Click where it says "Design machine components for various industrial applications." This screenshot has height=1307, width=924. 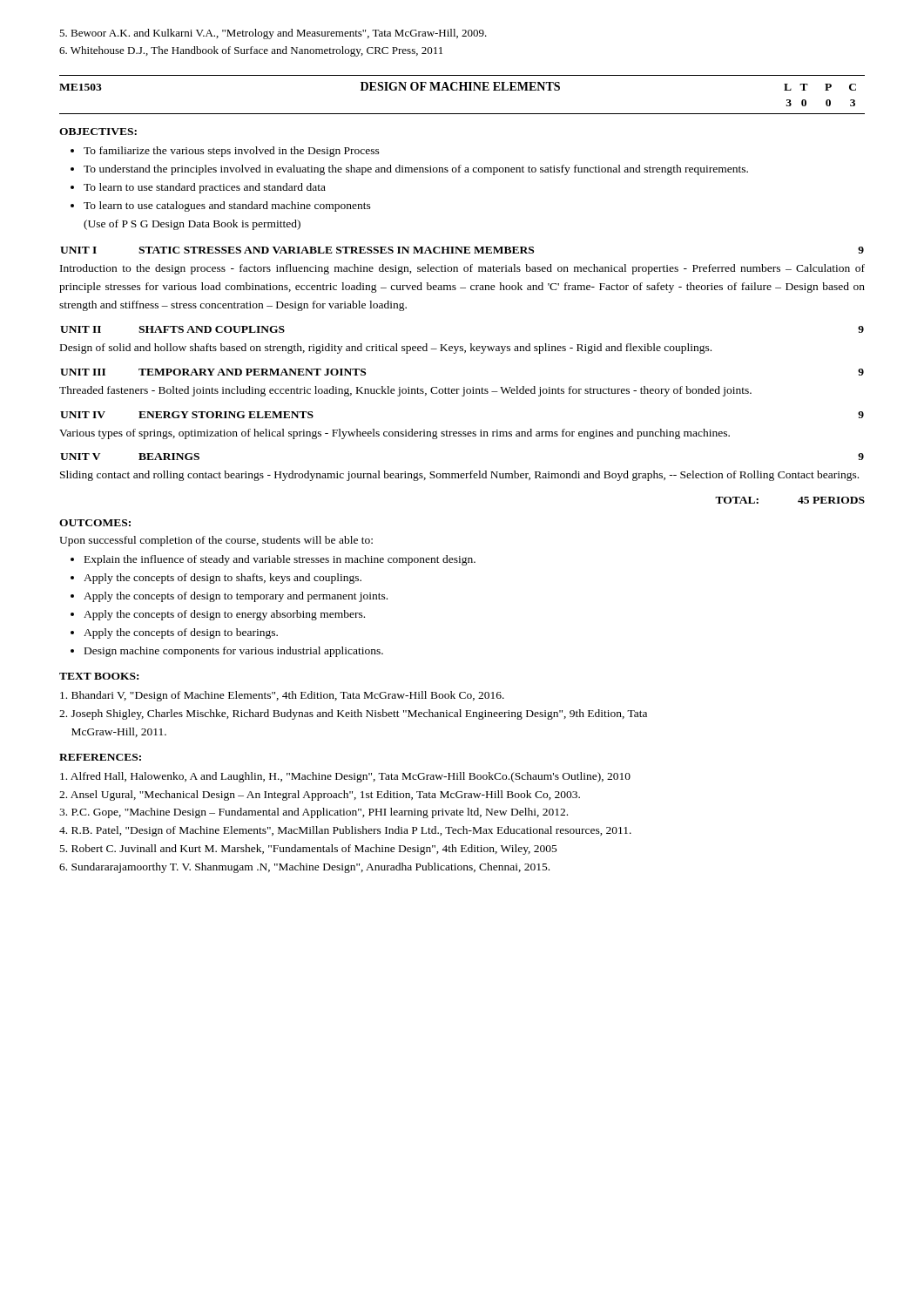point(234,650)
